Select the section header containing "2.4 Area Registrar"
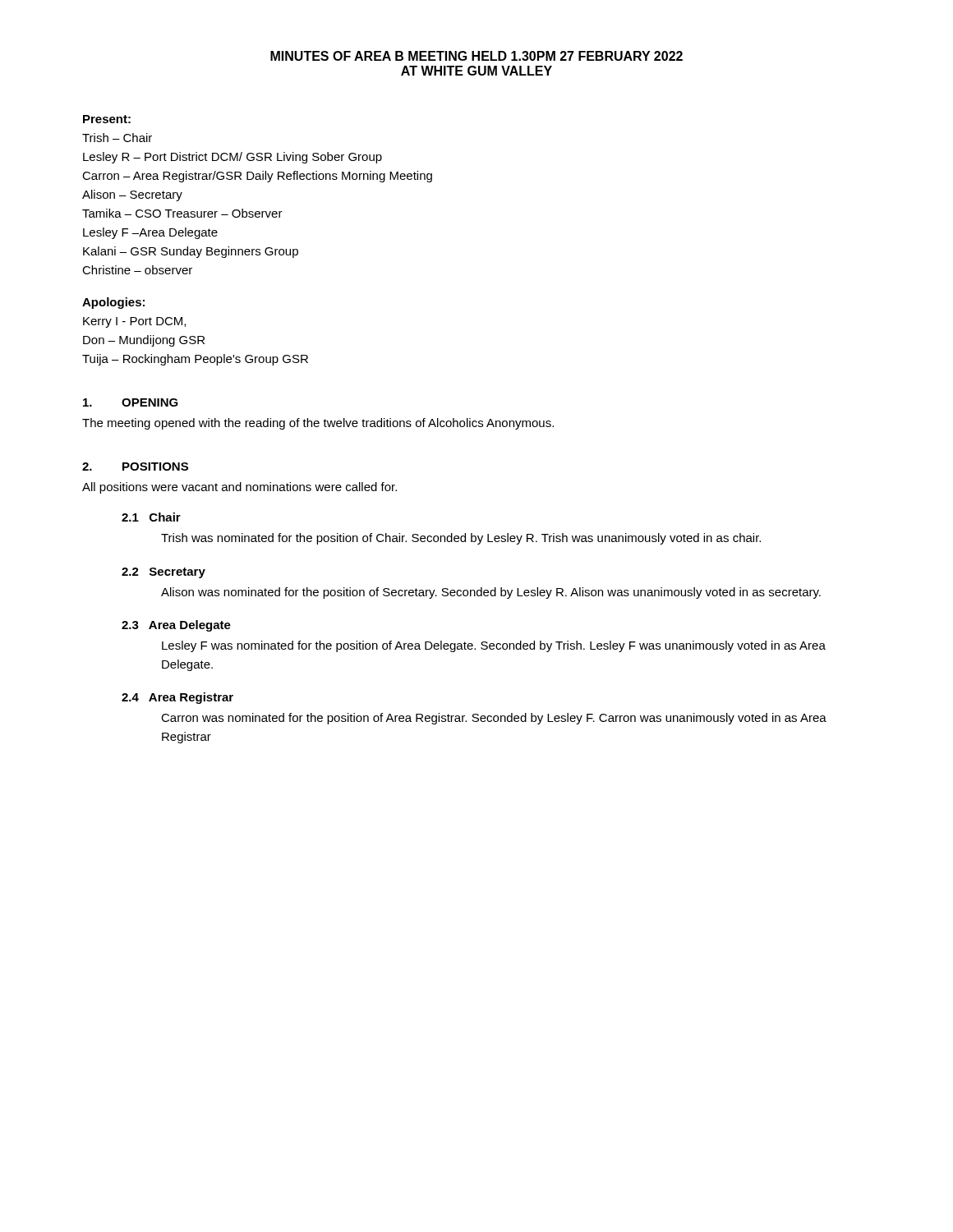This screenshot has width=953, height=1232. coord(178,697)
